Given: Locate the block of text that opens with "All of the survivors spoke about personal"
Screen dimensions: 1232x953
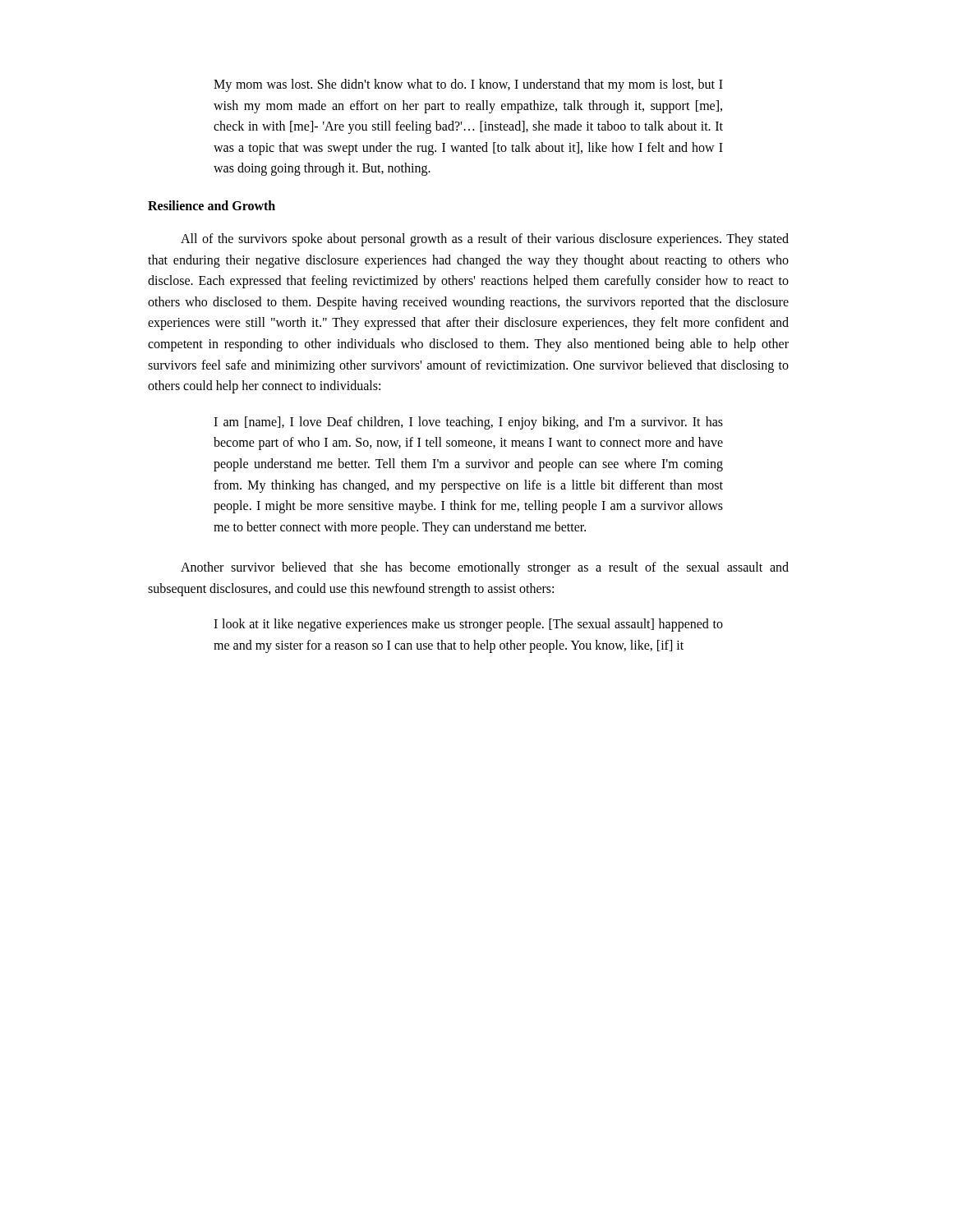Looking at the screenshot, I should coord(468,312).
